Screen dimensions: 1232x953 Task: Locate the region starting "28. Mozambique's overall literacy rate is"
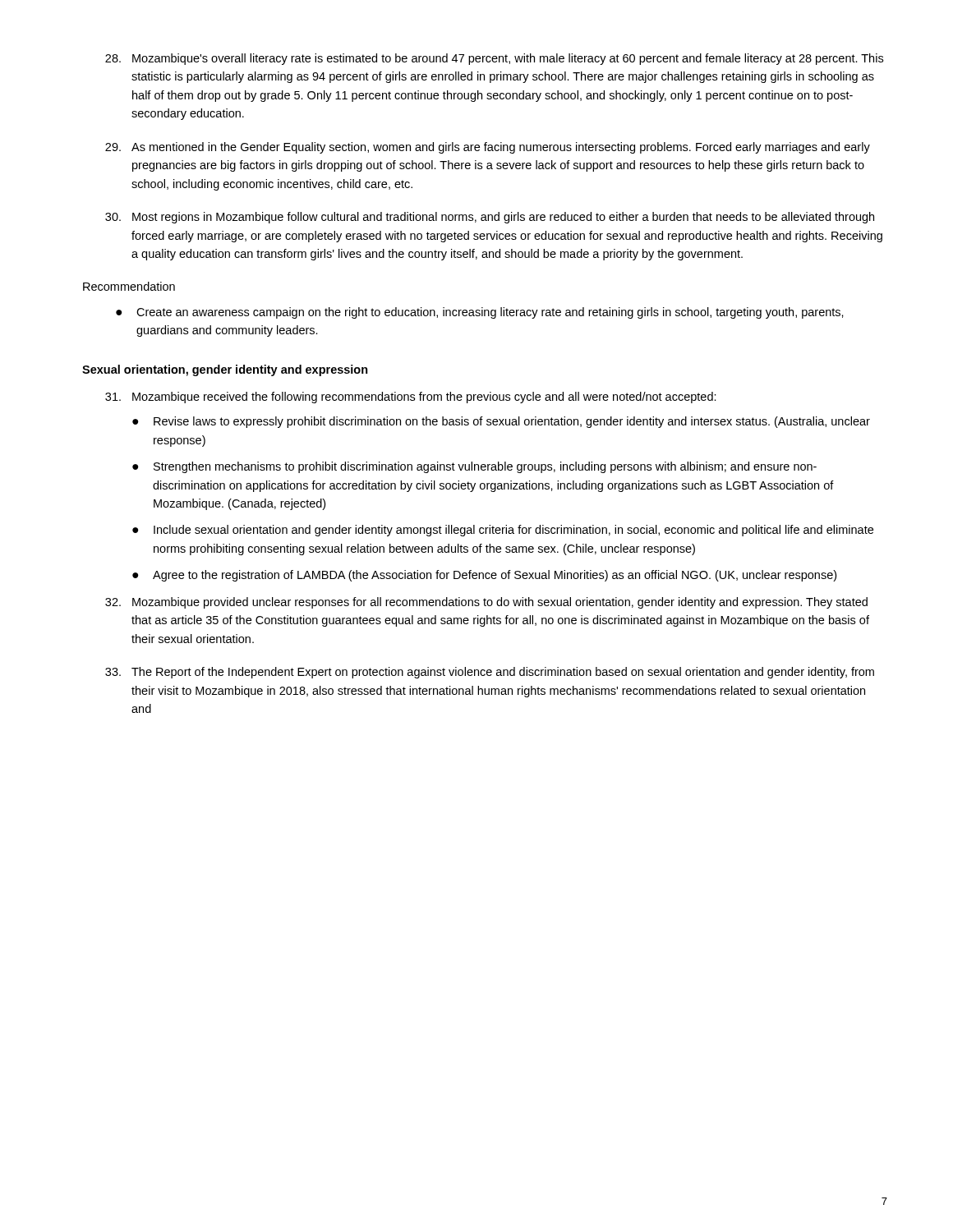tap(485, 86)
